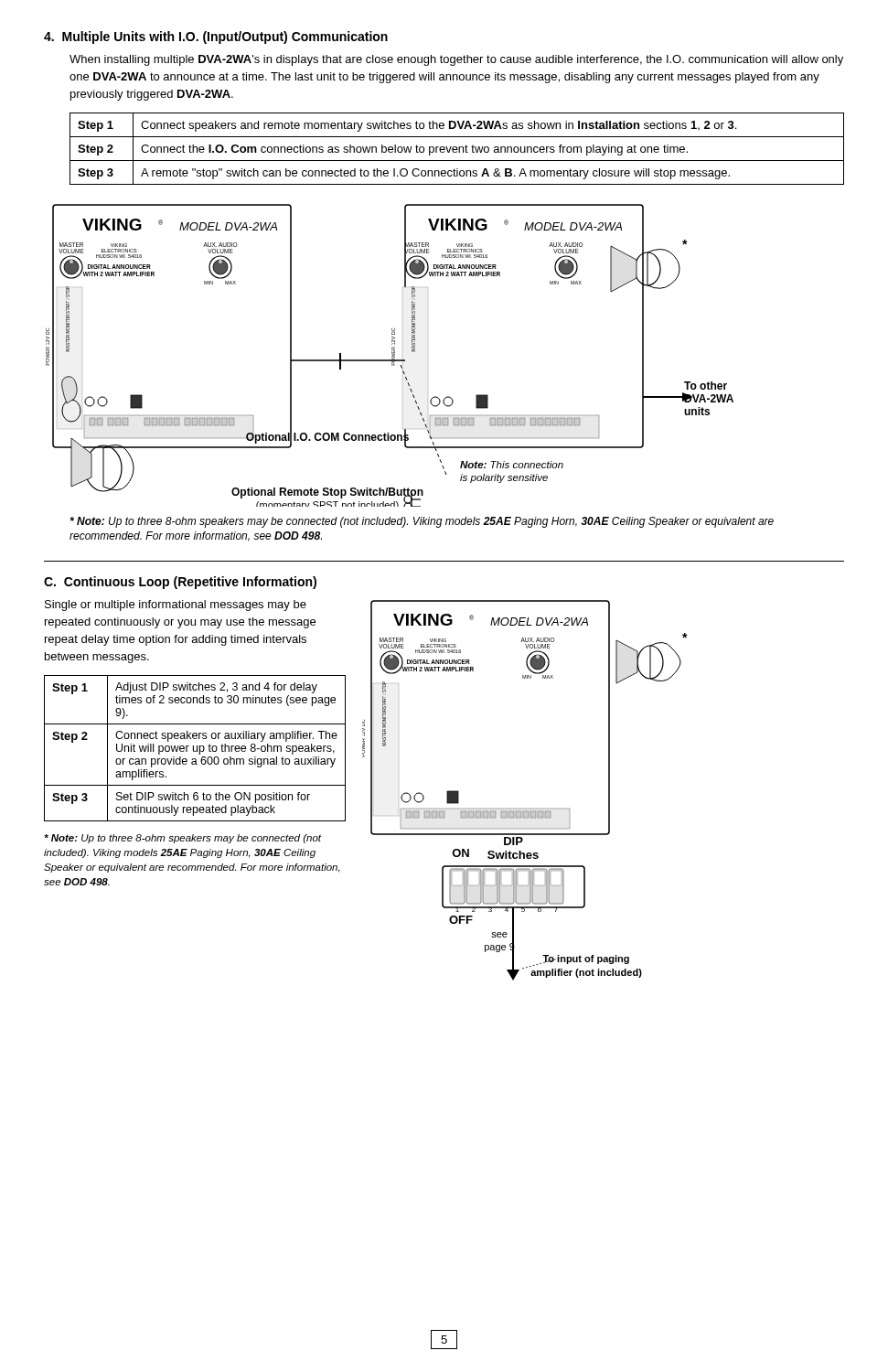Select the text starting "4. Multiple Units with"
The image size is (888, 1372).
point(216,37)
